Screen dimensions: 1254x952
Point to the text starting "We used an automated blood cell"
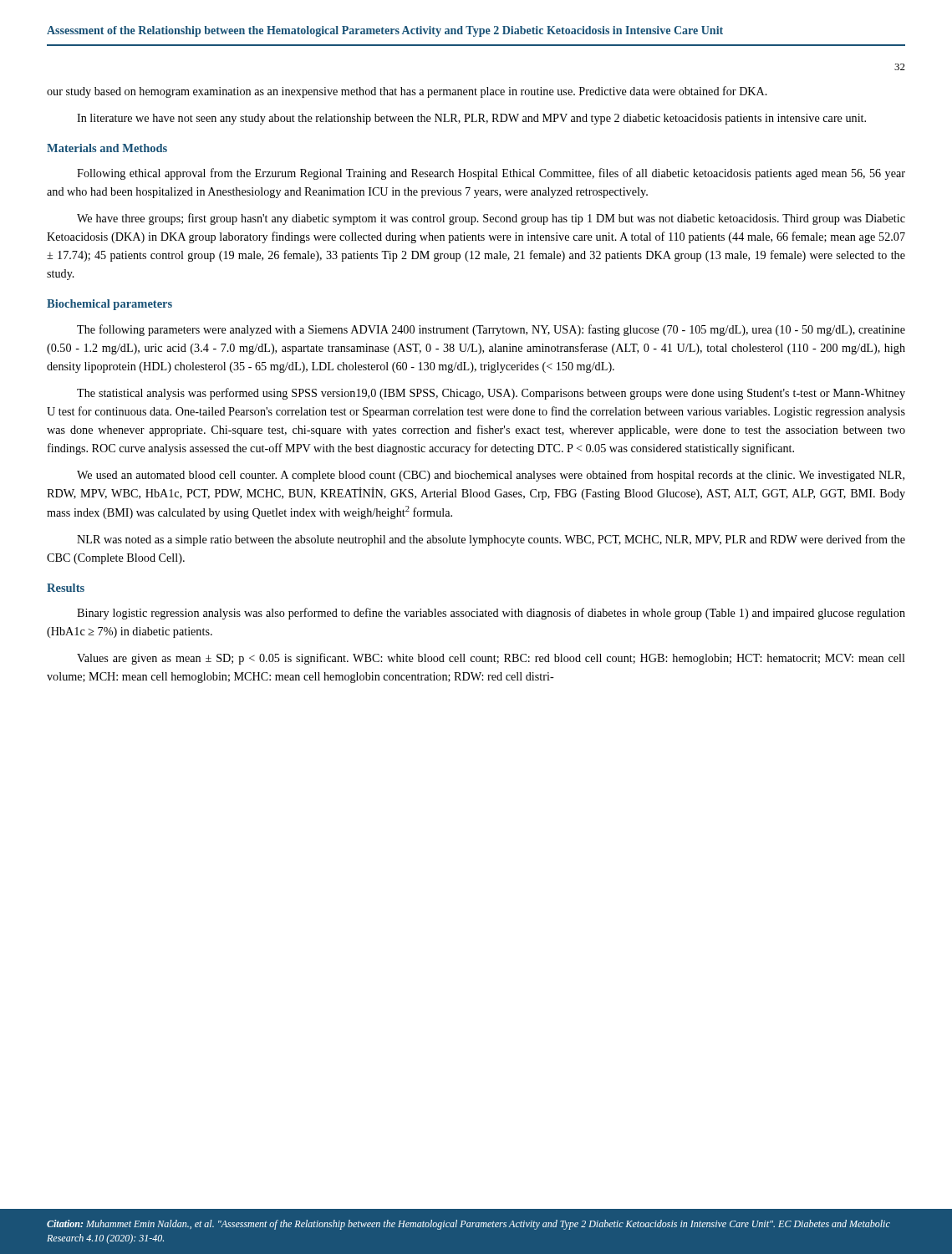476,494
